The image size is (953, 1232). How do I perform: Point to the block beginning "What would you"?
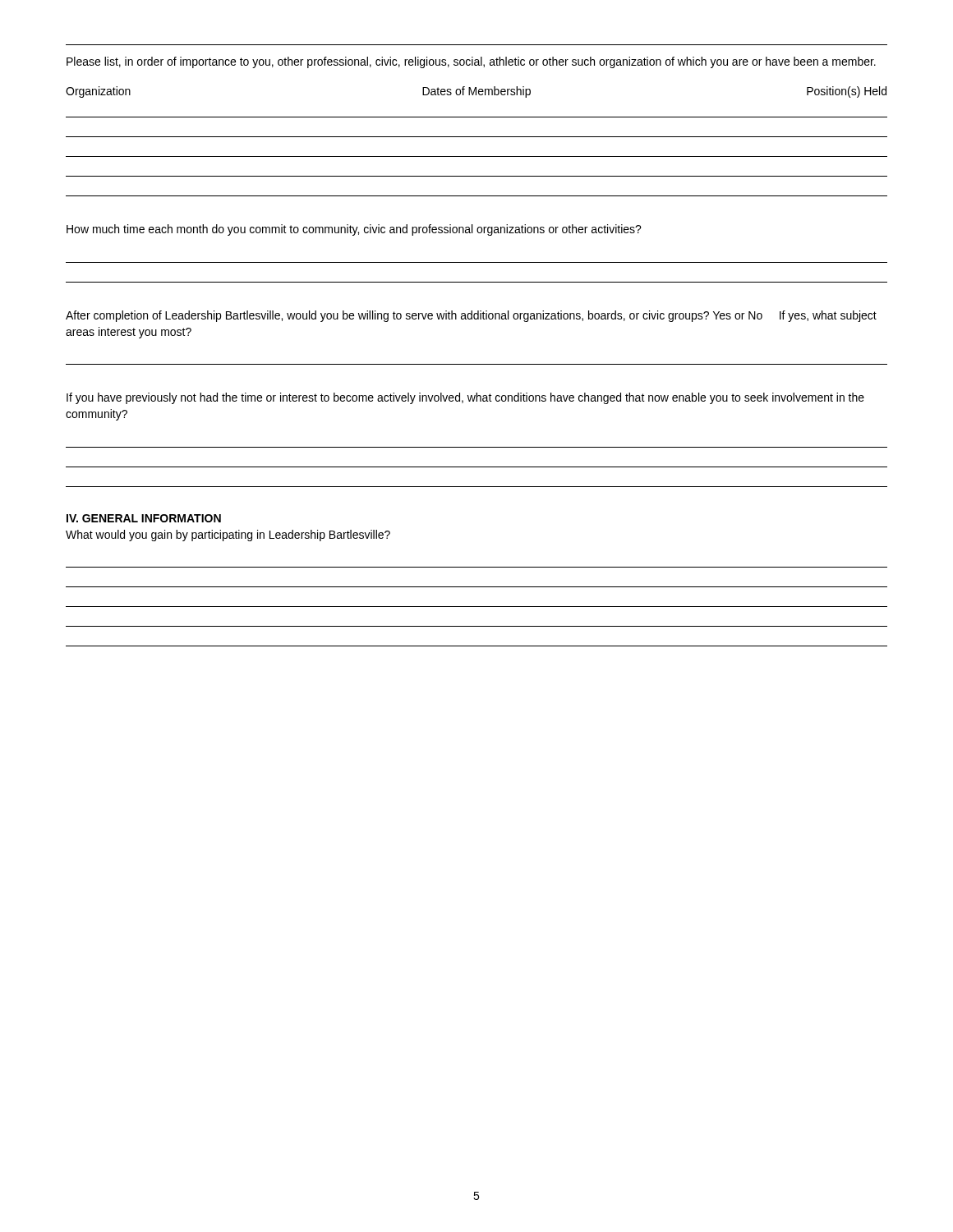coord(228,535)
